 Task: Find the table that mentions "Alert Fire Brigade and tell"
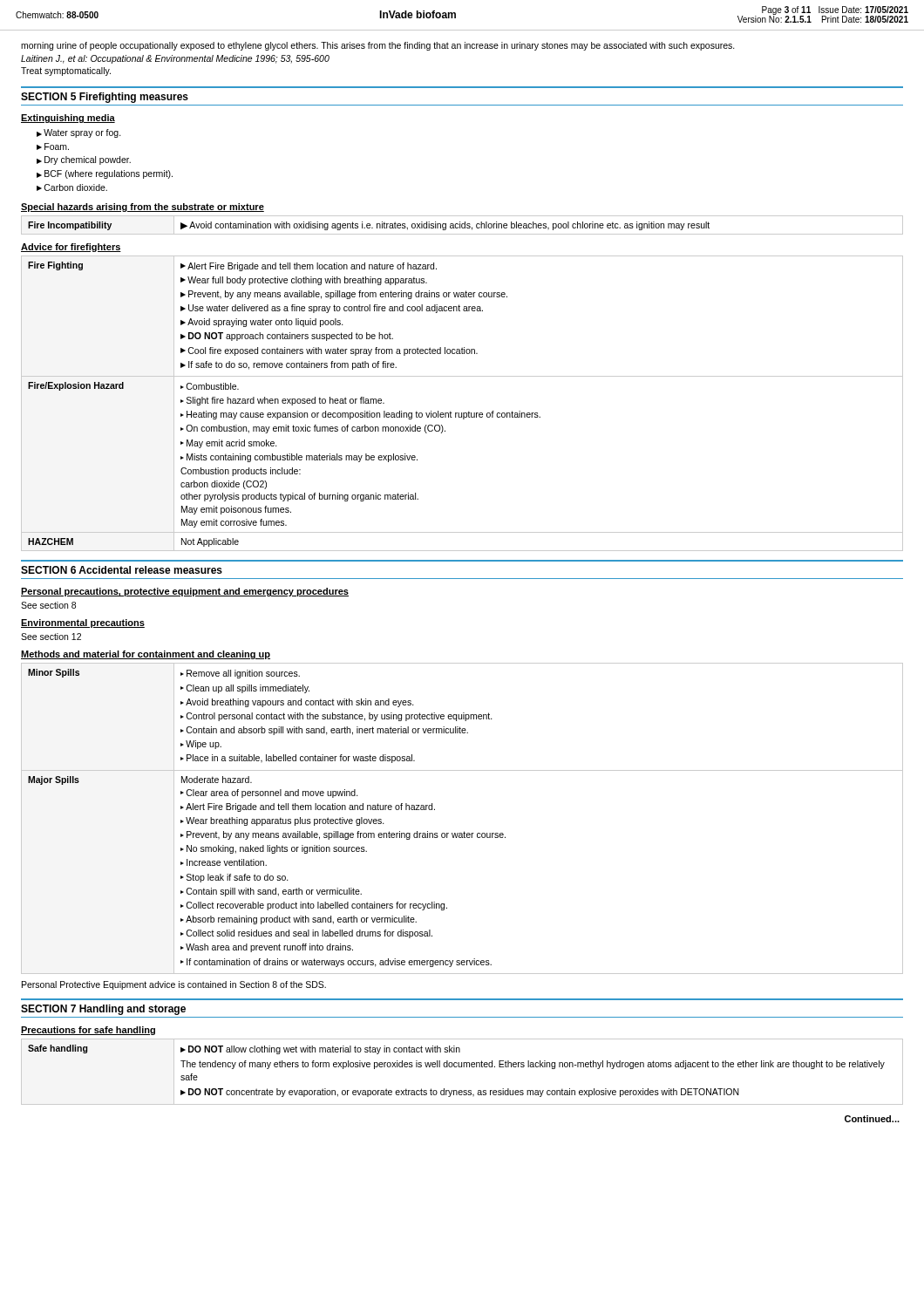point(462,403)
